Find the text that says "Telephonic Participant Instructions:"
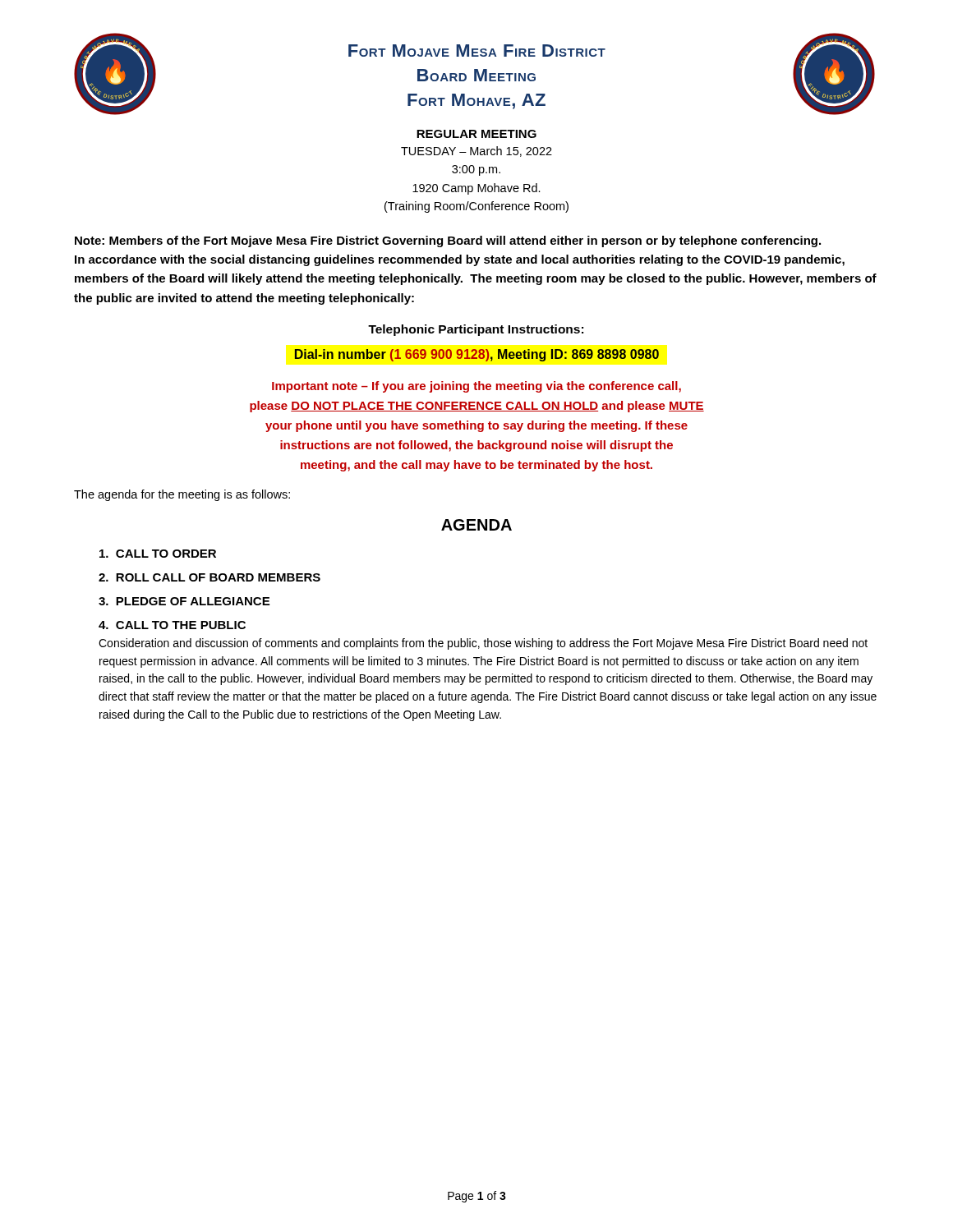The width and height of the screenshot is (953, 1232). (476, 329)
